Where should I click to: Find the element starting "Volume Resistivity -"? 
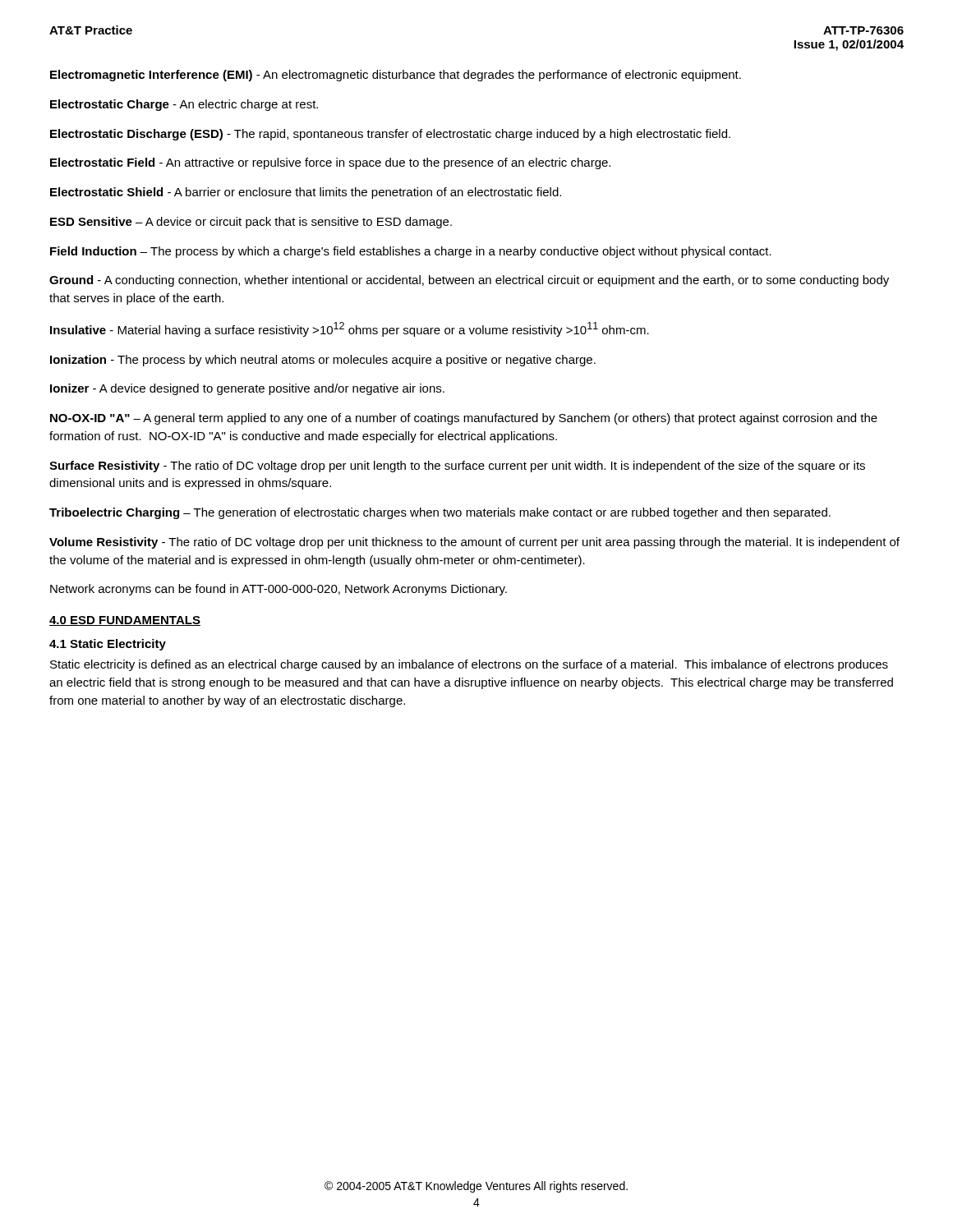point(476,551)
